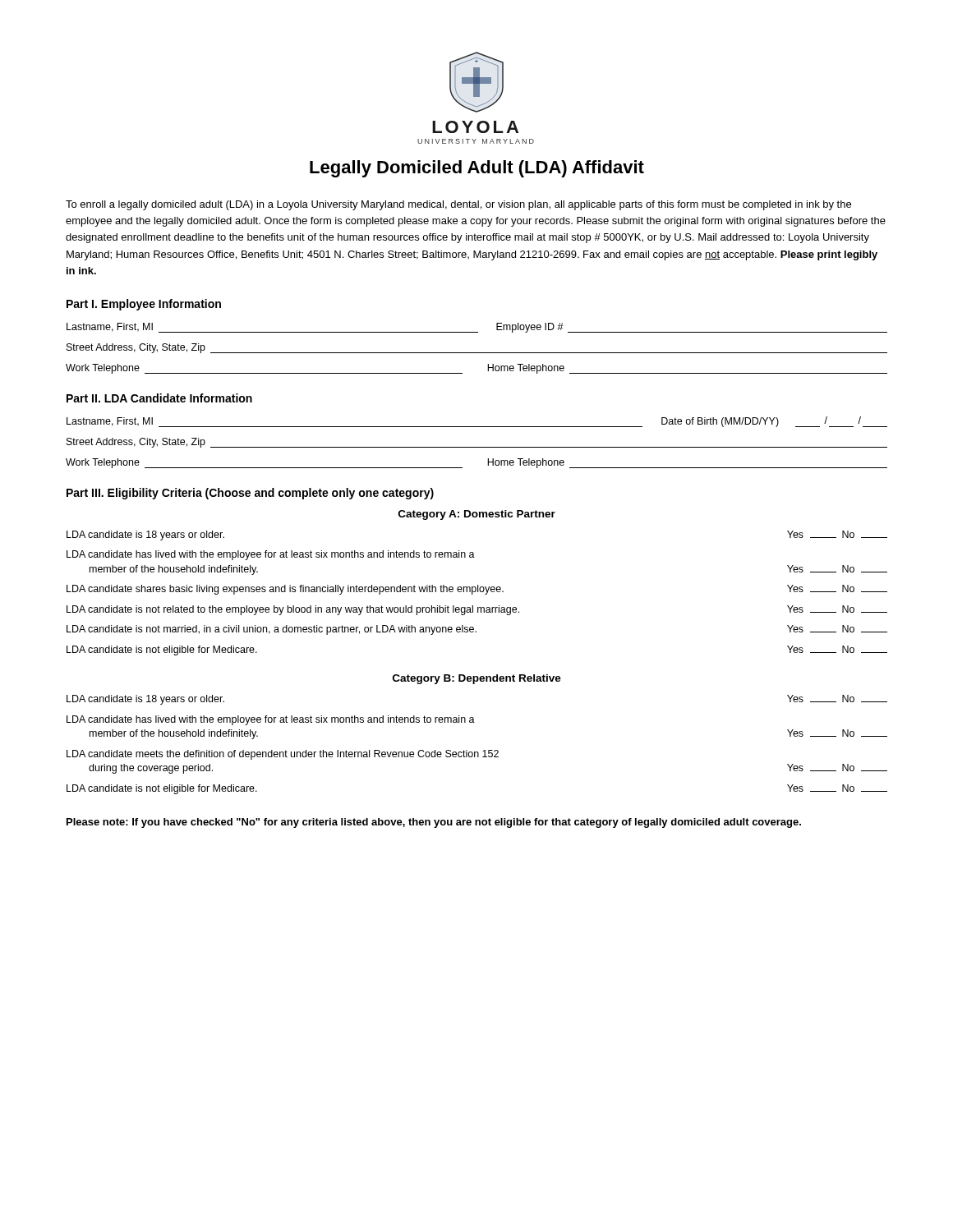Image resolution: width=953 pixels, height=1232 pixels.
Task: Select the section header that says "Category B: Dependent Relative"
Action: pyautogui.click(x=476, y=678)
